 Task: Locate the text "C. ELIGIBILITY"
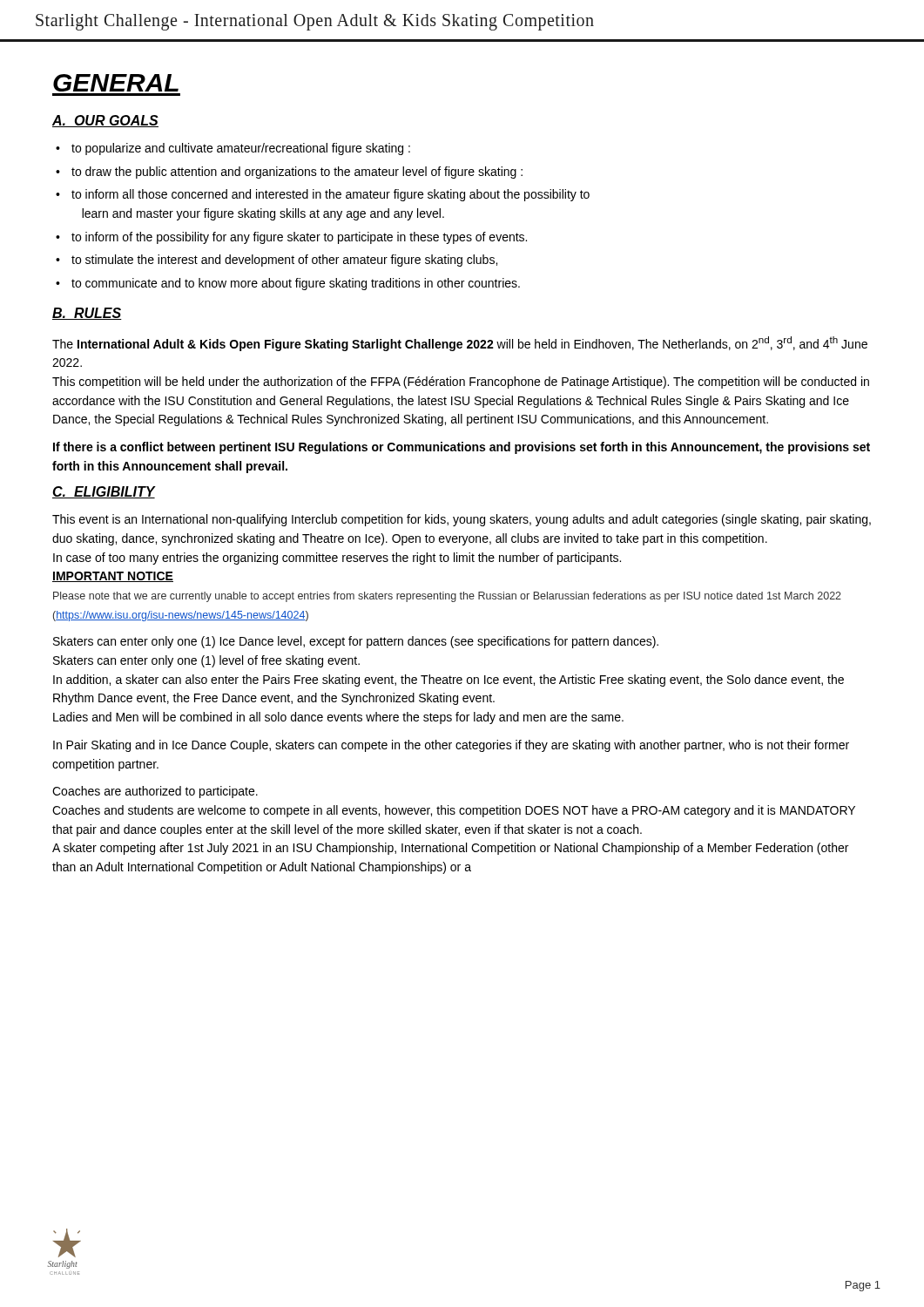(103, 492)
